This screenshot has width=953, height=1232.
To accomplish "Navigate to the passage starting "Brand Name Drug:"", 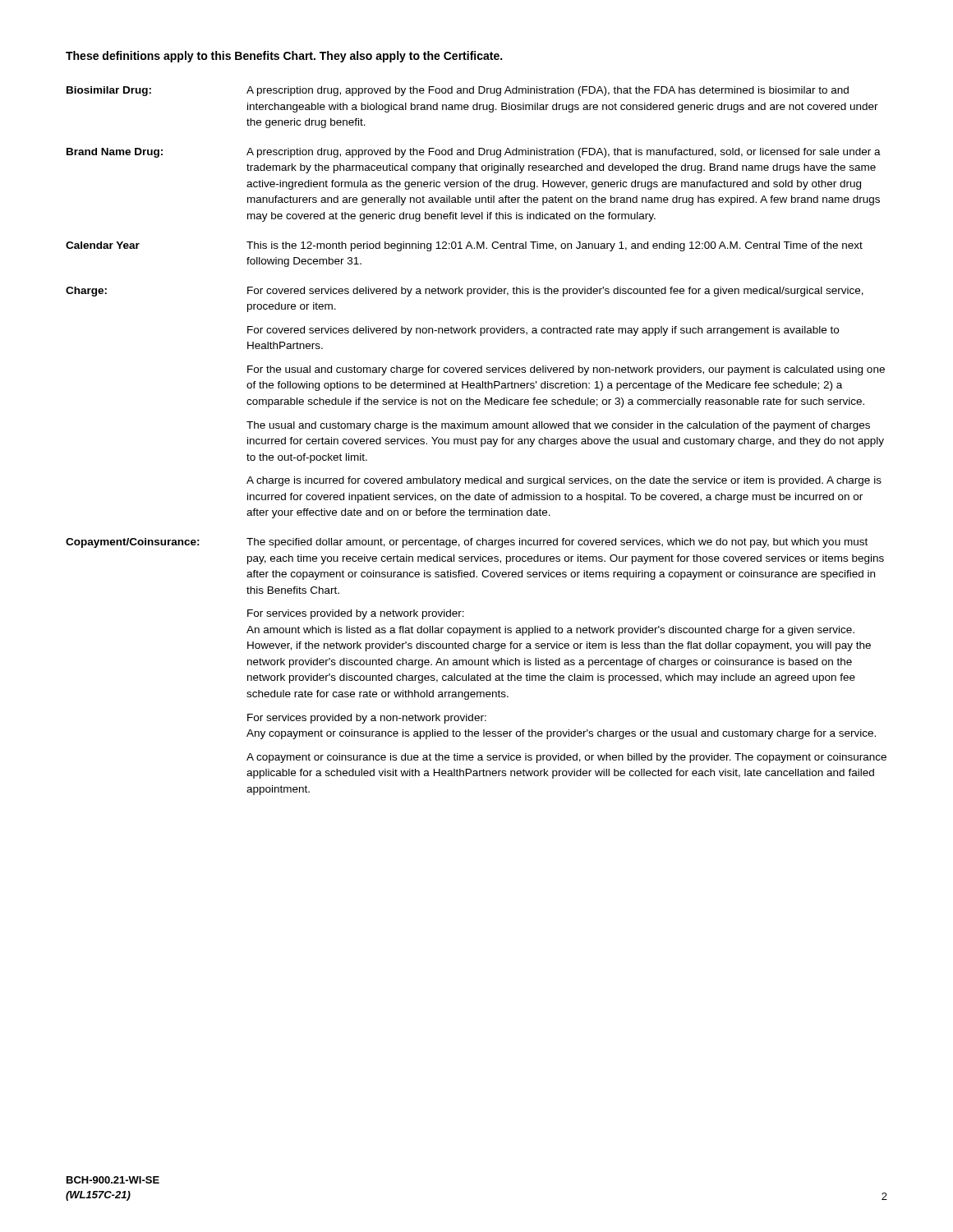I will click(x=115, y=151).
